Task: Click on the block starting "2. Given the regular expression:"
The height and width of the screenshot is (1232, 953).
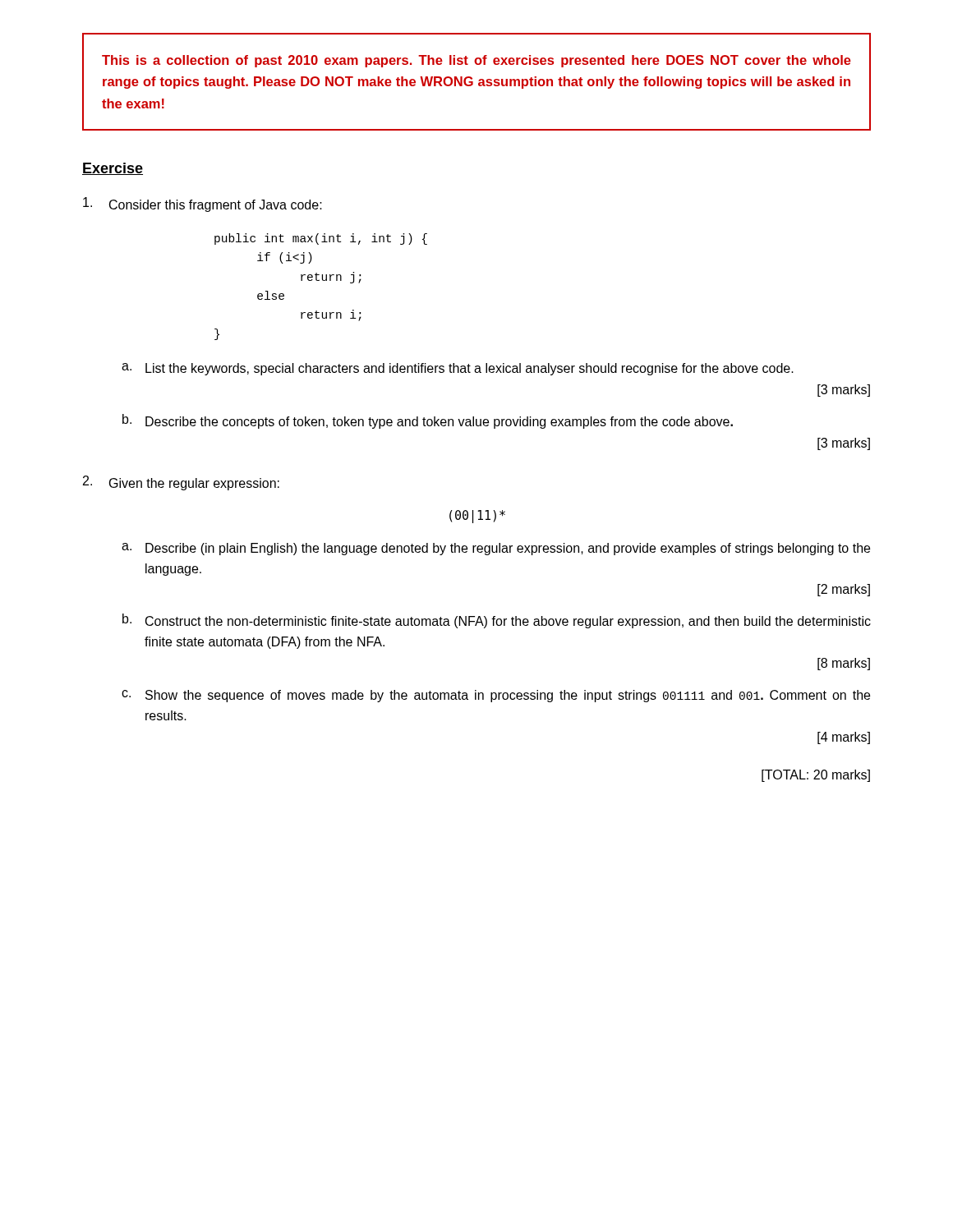Action: click(181, 484)
